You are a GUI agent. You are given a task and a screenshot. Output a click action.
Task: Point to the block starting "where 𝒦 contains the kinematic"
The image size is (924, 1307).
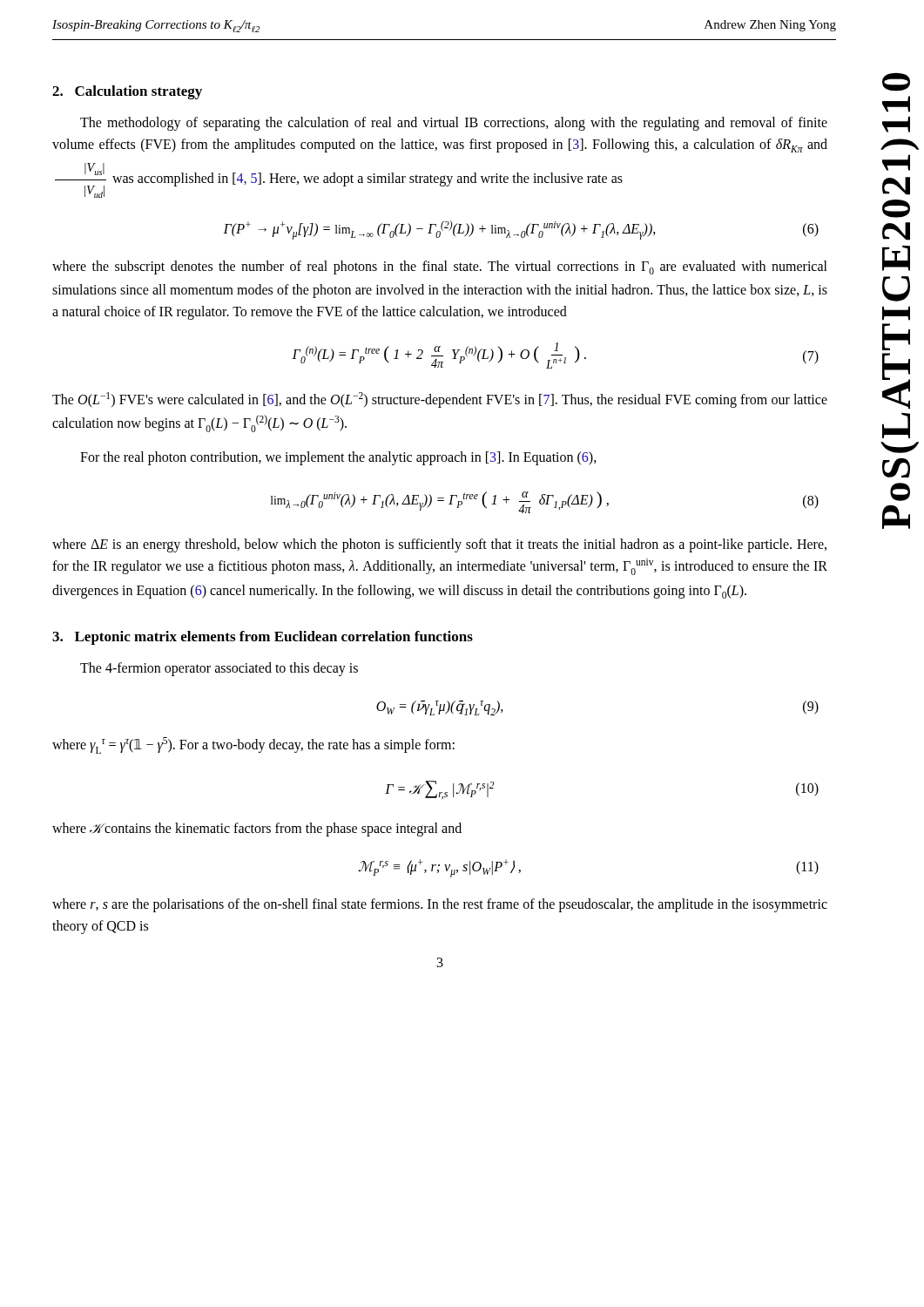pyautogui.click(x=440, y=829)
